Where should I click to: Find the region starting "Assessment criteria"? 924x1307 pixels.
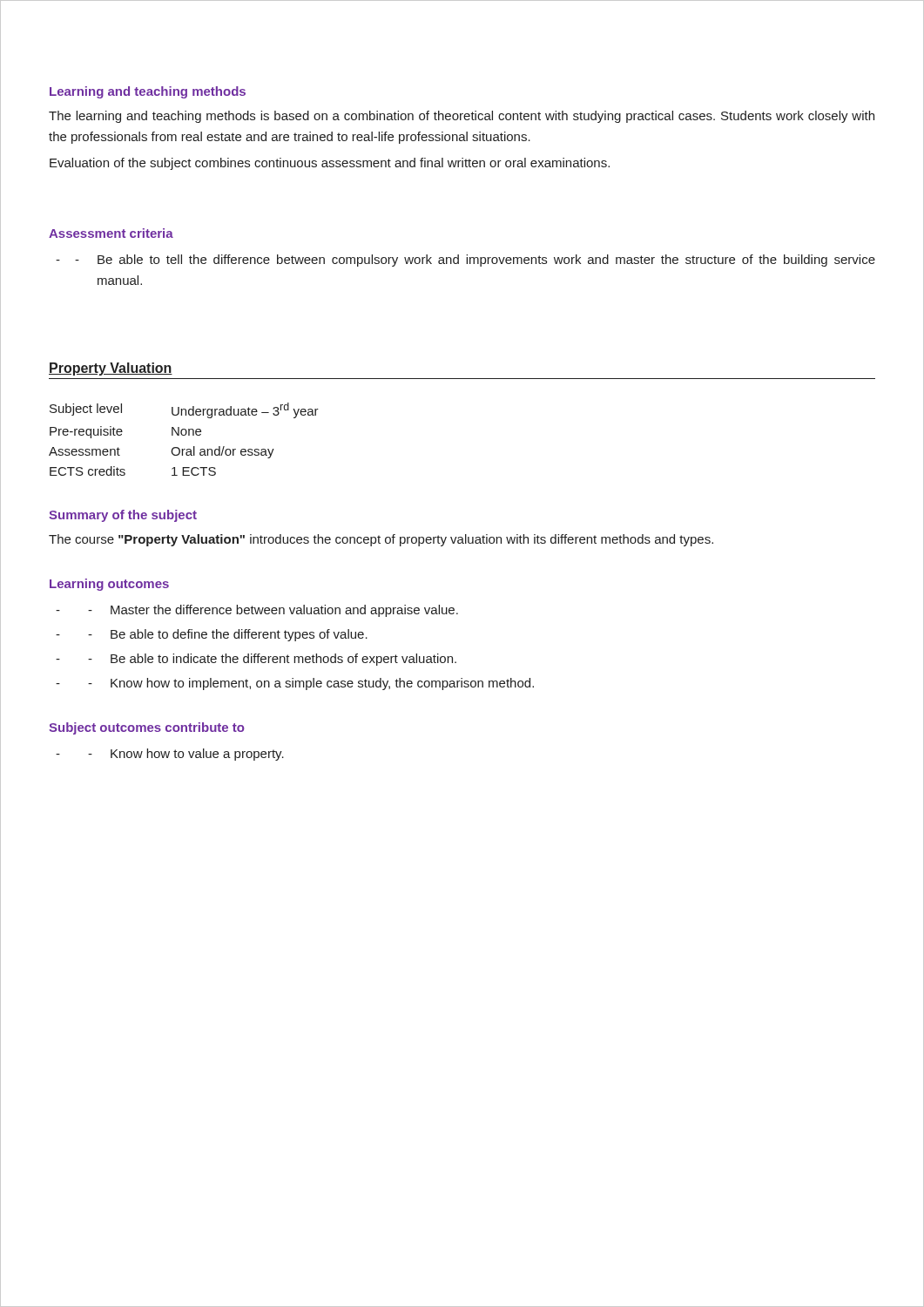pos(111,233)
